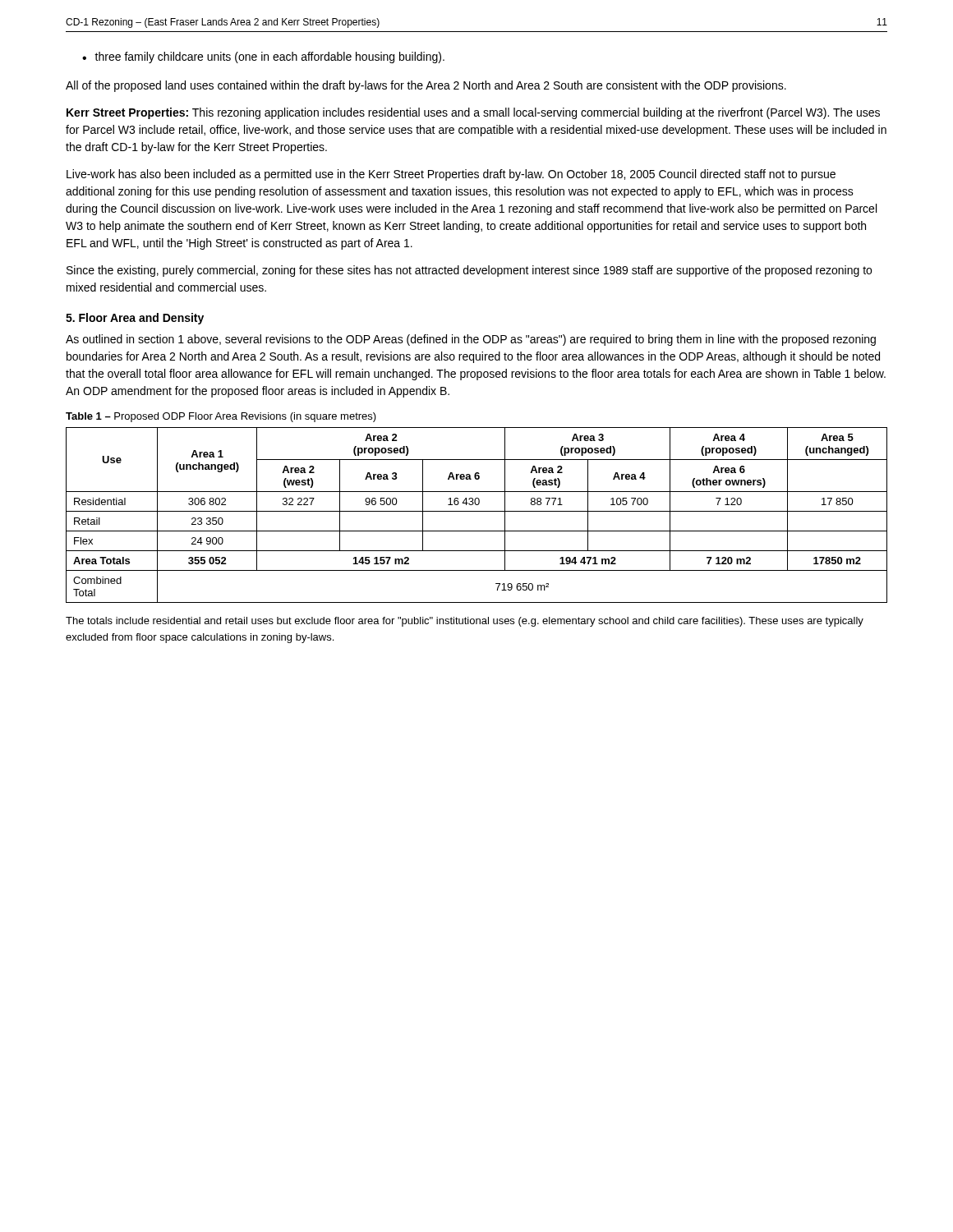
Task: Click the table
Action: click(x=476, y=515)
